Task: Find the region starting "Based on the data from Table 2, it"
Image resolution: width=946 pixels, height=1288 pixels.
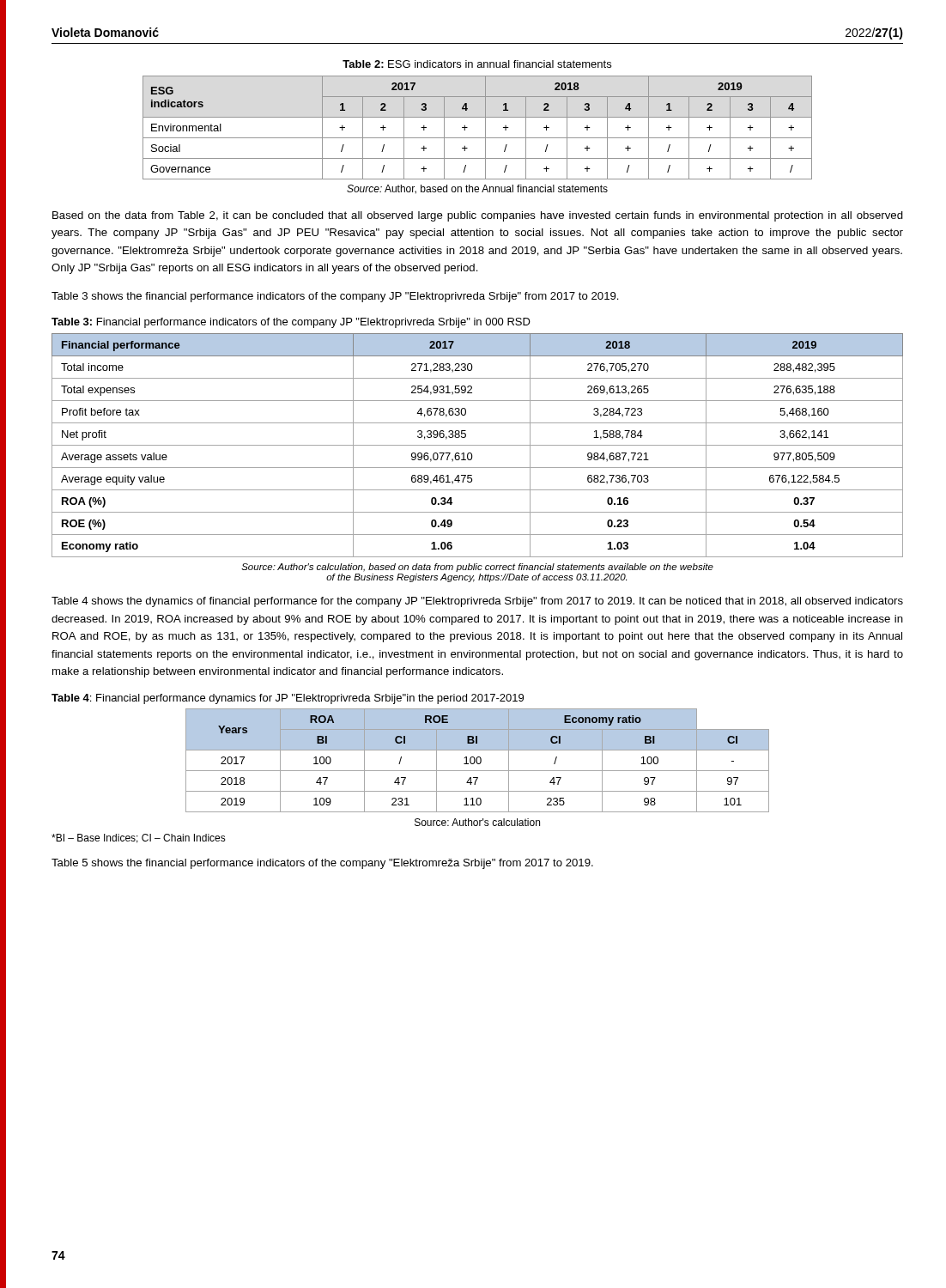Action: 477,241
